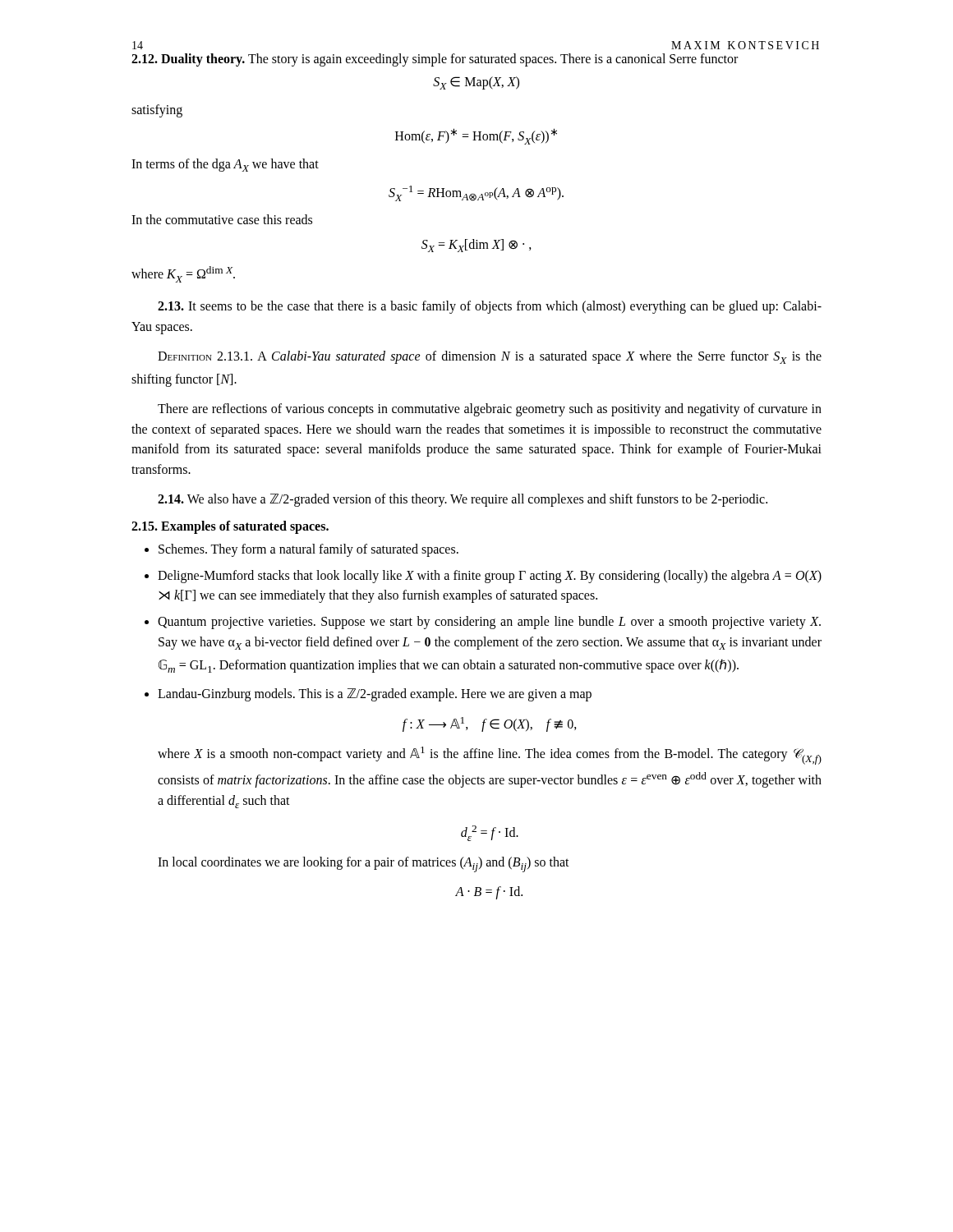Select the formula with the text "dε2 = f · Id."
This screenshot has height=1232, width=953.
click(490, 832)
